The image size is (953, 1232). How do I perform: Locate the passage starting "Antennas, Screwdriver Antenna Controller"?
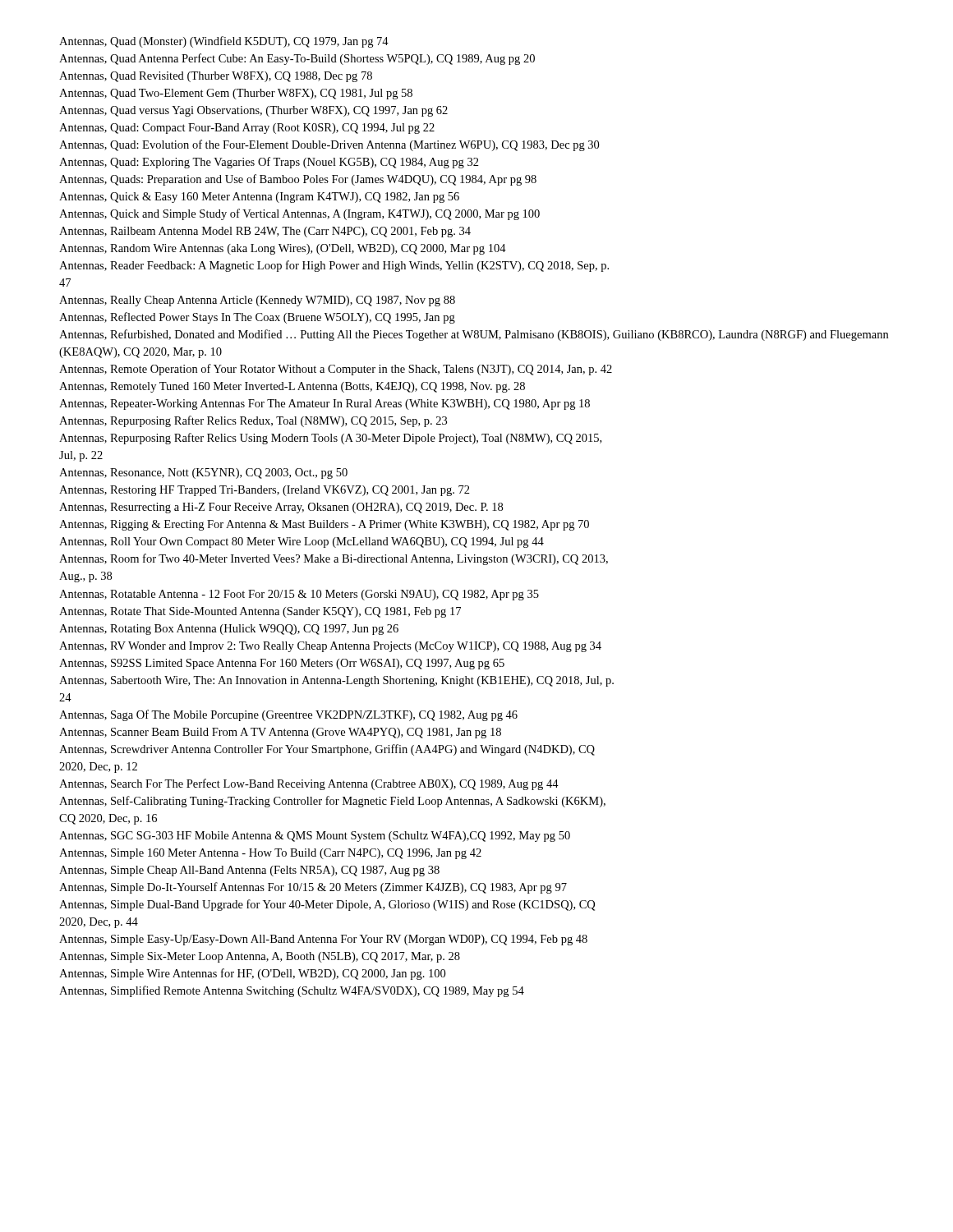pos(327,757)
